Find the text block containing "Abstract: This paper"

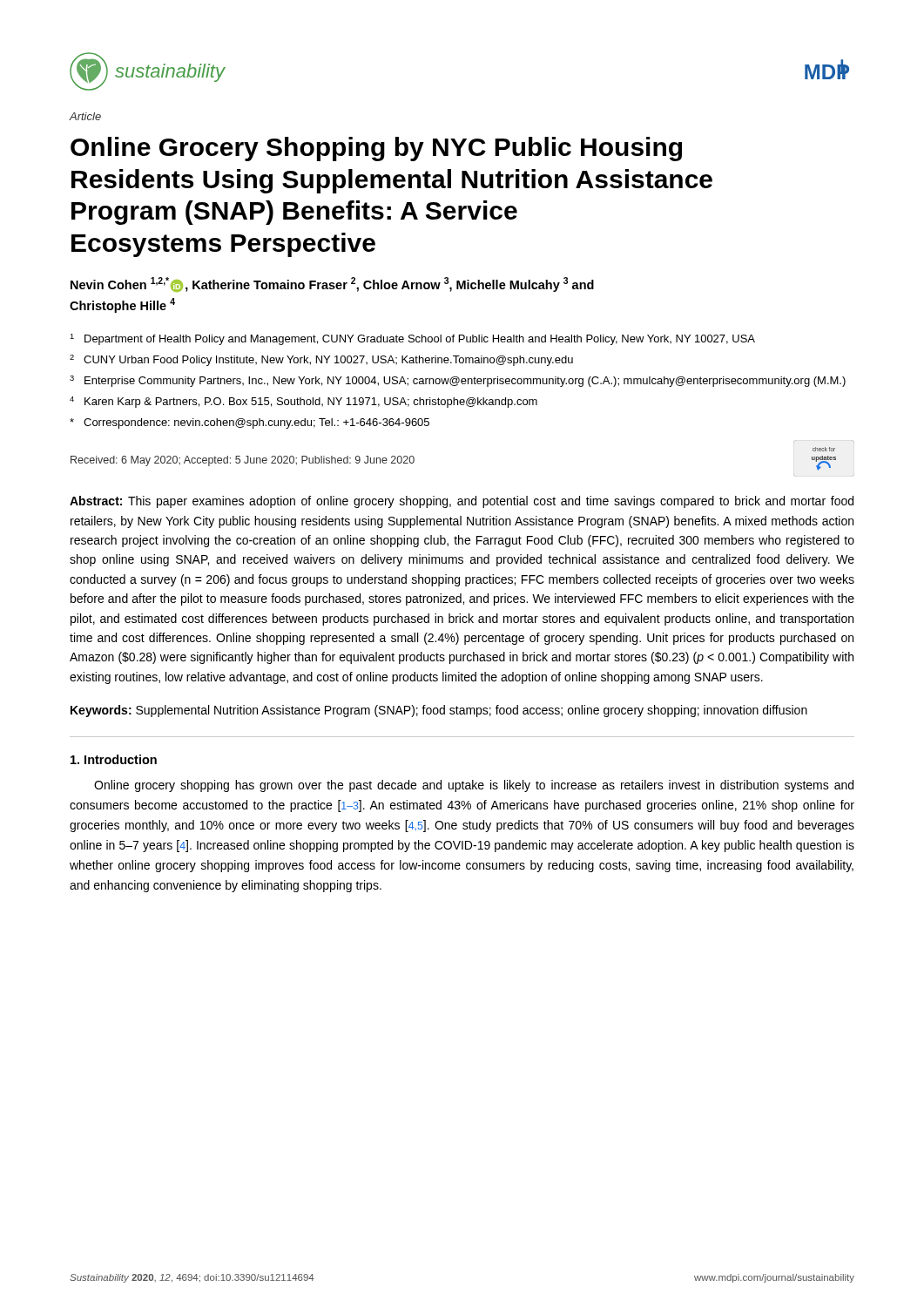tap(462, 589)
